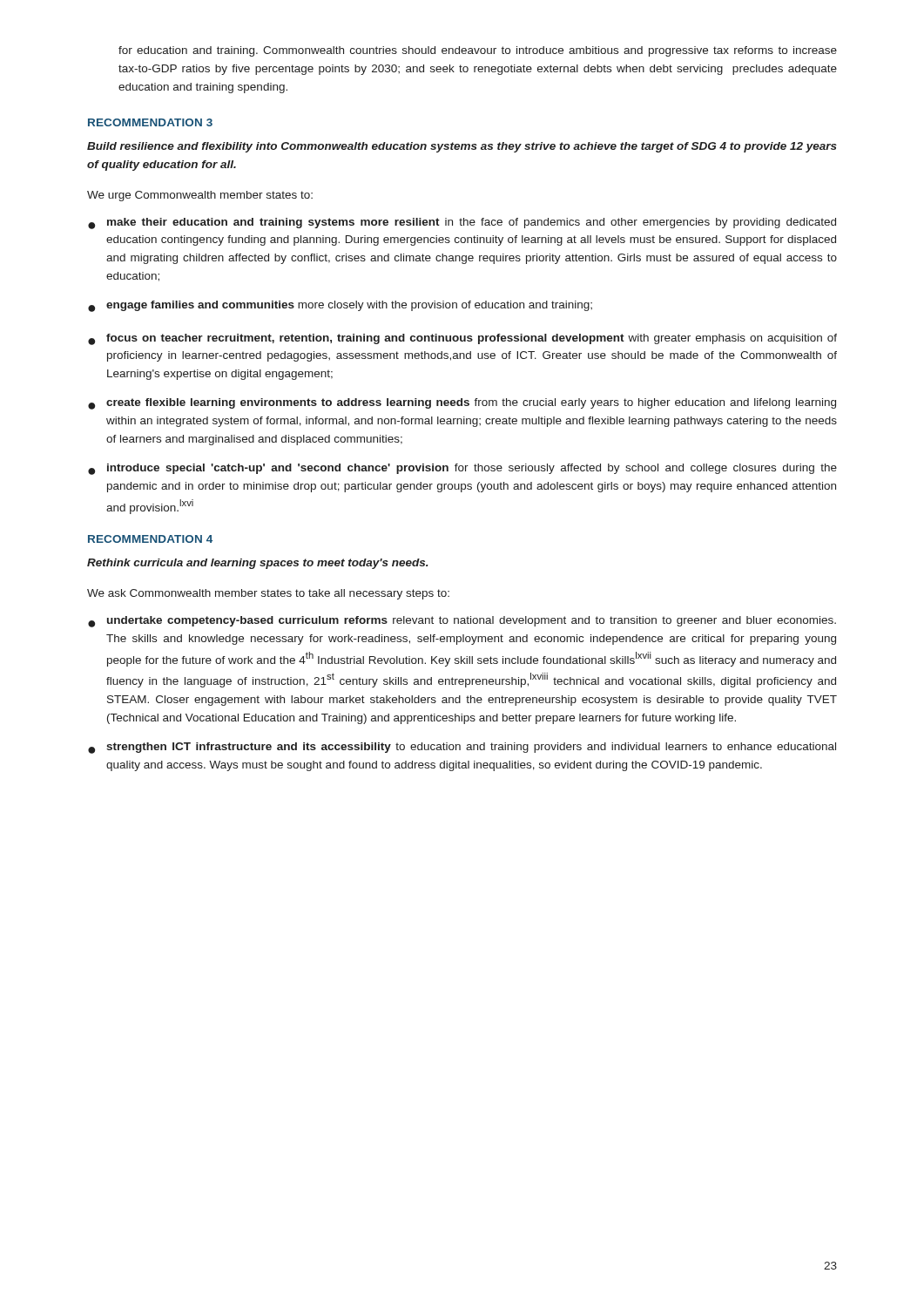Locate the list item containing "● engage families and"
The image size is (924, 1307).
click(462, 307)
